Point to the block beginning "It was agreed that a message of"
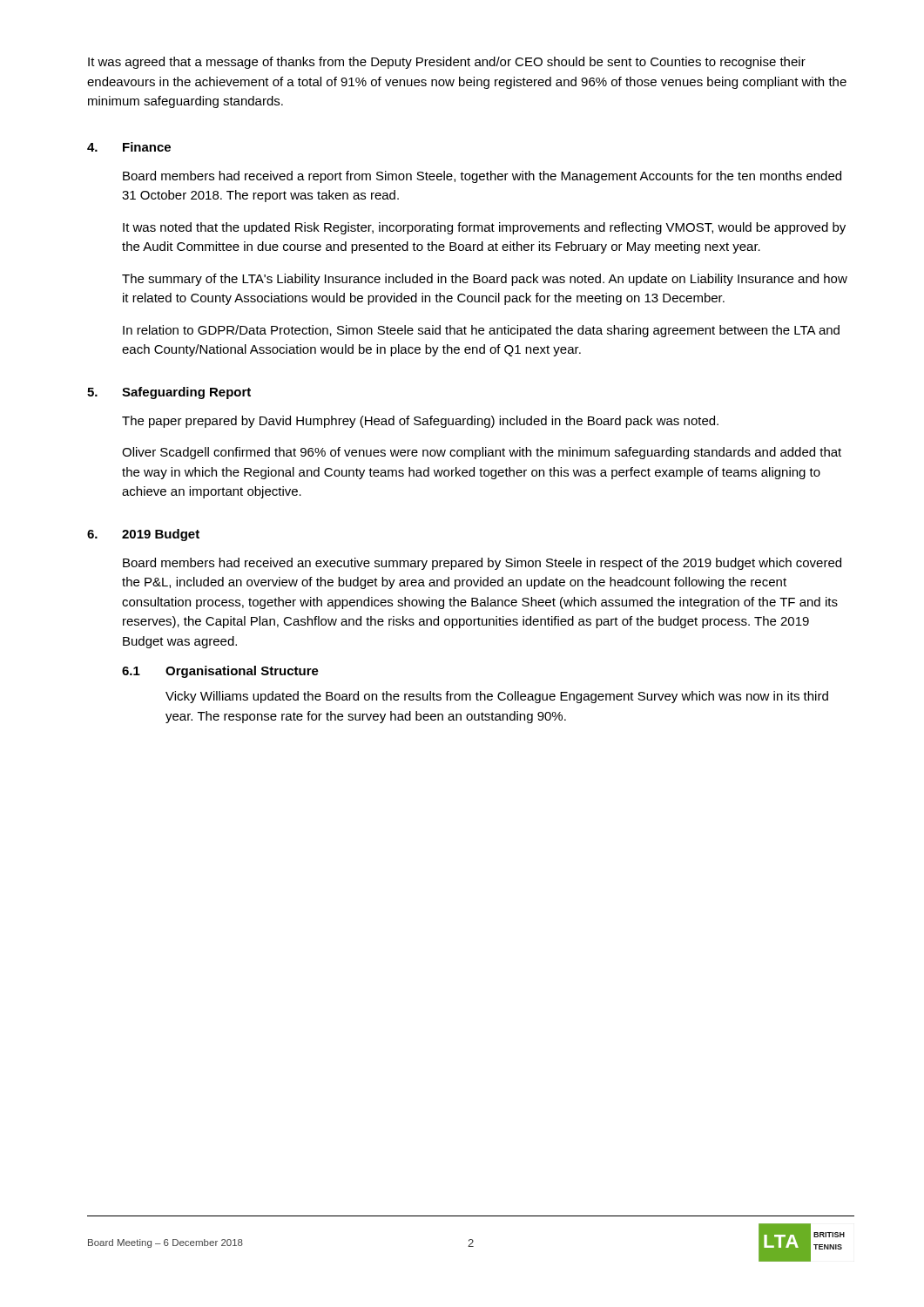The height and width of the screenshot is (1307, 924). 467,81
